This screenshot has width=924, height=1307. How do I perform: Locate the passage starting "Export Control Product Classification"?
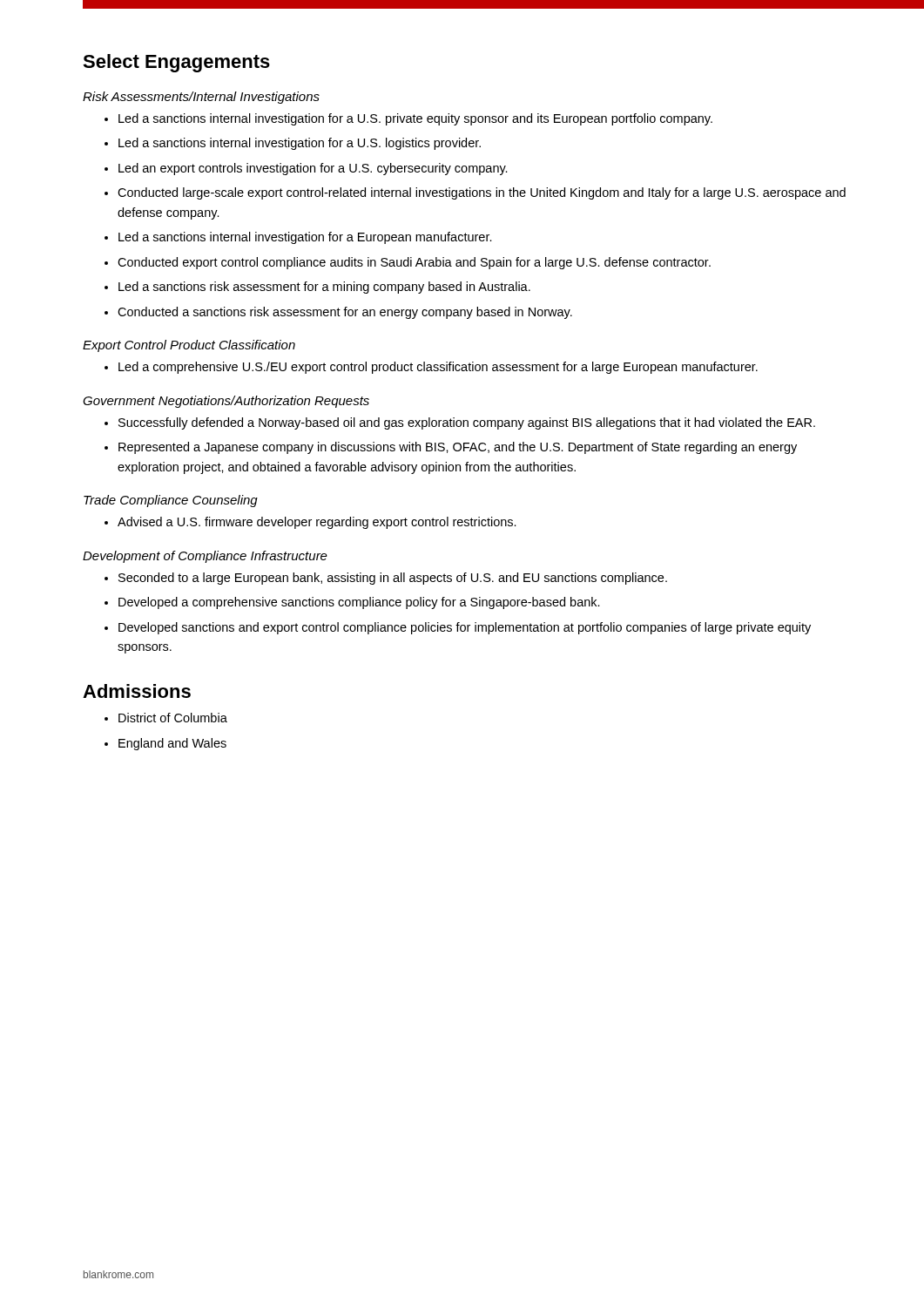[x=189, y=346]
